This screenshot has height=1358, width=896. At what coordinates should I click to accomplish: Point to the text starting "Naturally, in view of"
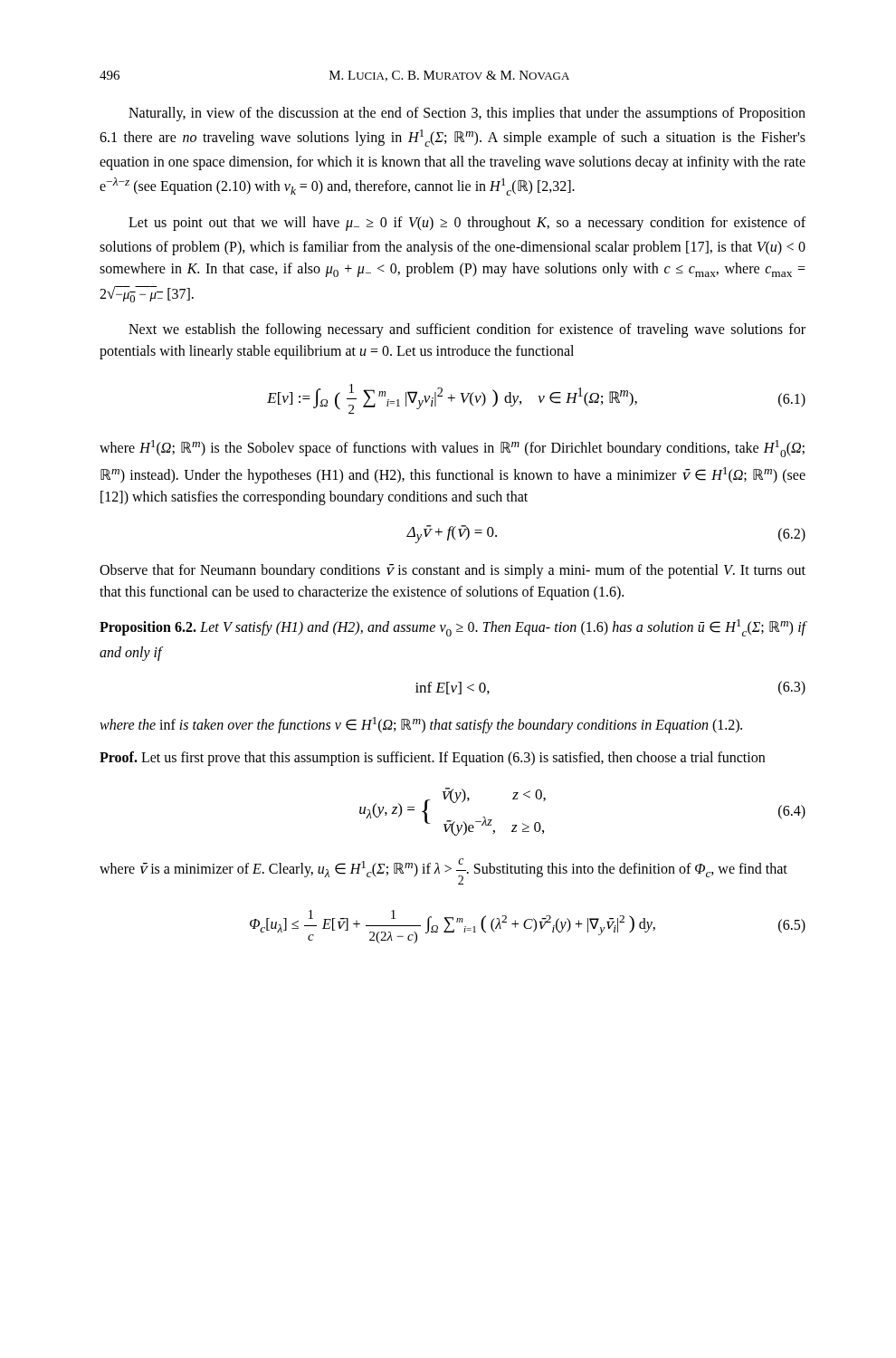(453, 151)
